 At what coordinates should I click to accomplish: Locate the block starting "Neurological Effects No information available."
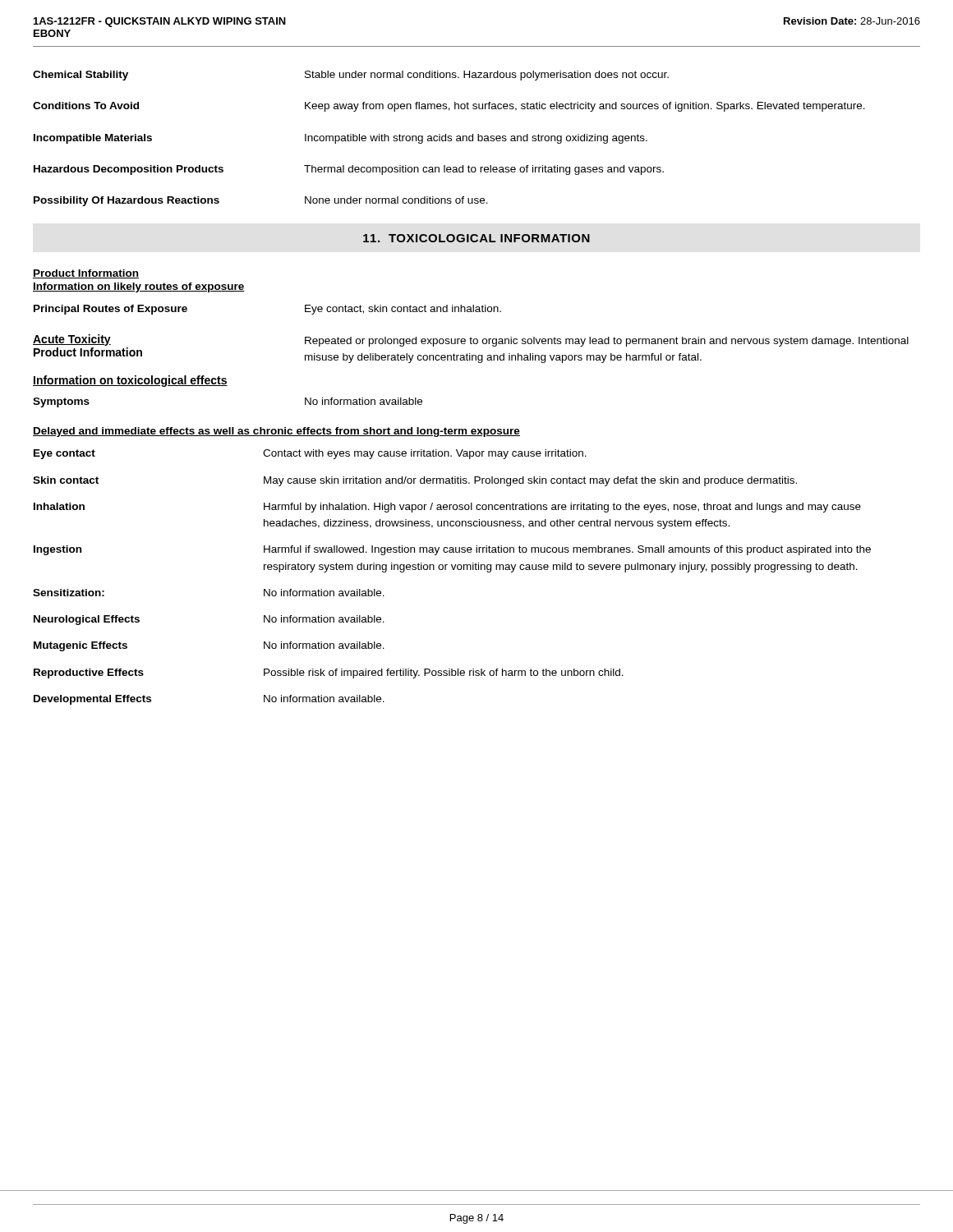[x=87, y=620]
